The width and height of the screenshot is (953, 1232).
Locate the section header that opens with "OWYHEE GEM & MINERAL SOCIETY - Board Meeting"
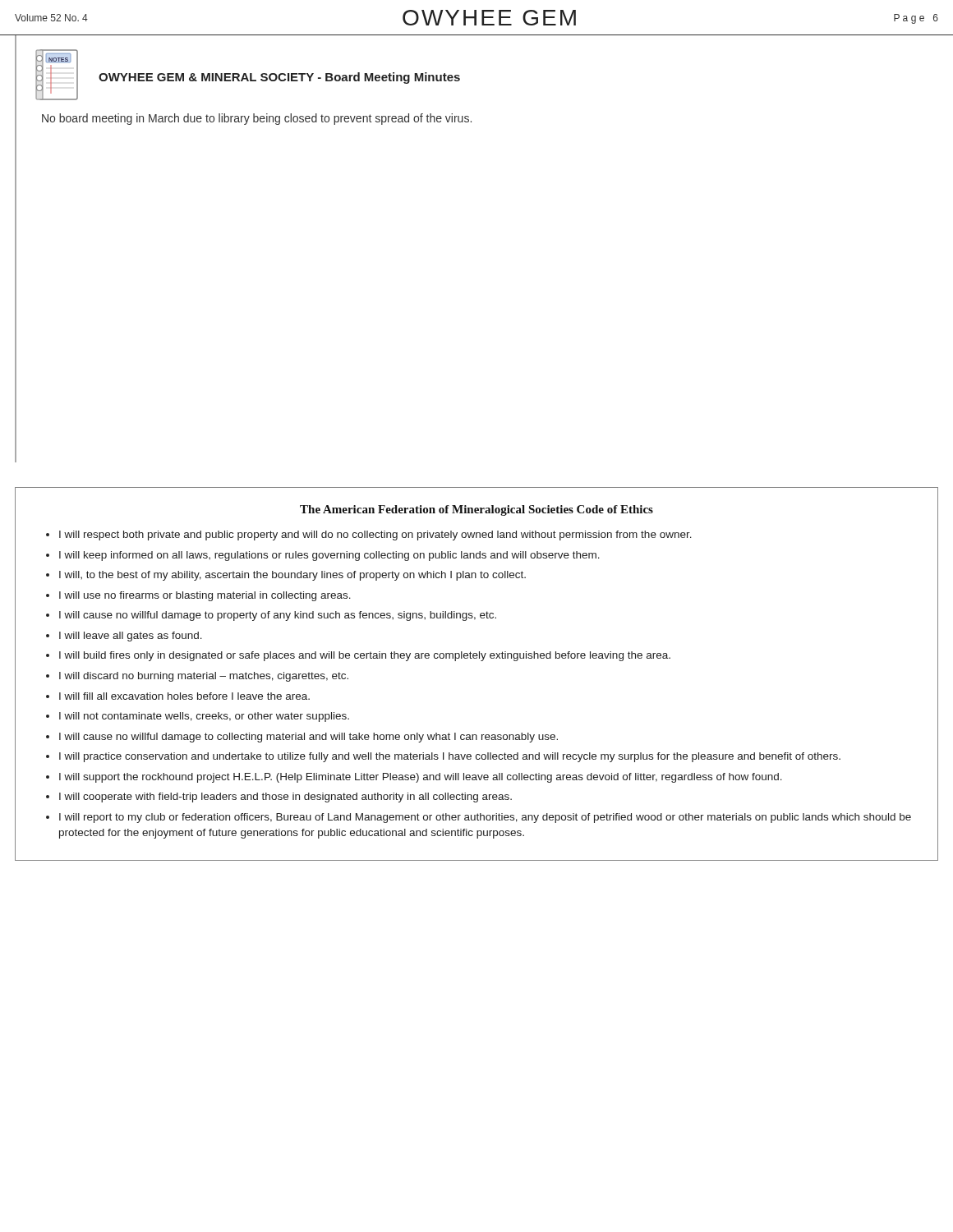[279, 77]
